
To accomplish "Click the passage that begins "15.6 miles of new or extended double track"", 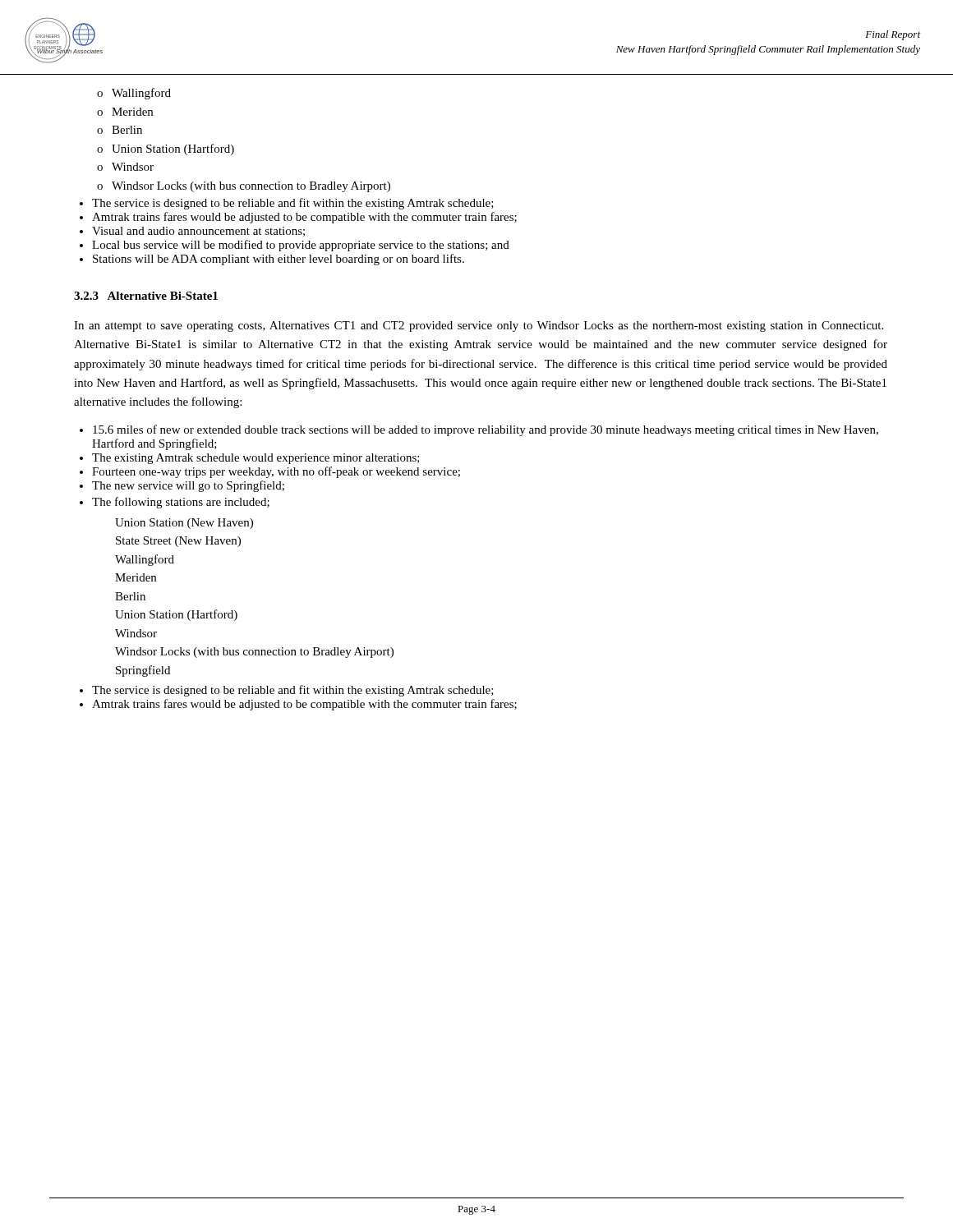I will tap(490, 437).
